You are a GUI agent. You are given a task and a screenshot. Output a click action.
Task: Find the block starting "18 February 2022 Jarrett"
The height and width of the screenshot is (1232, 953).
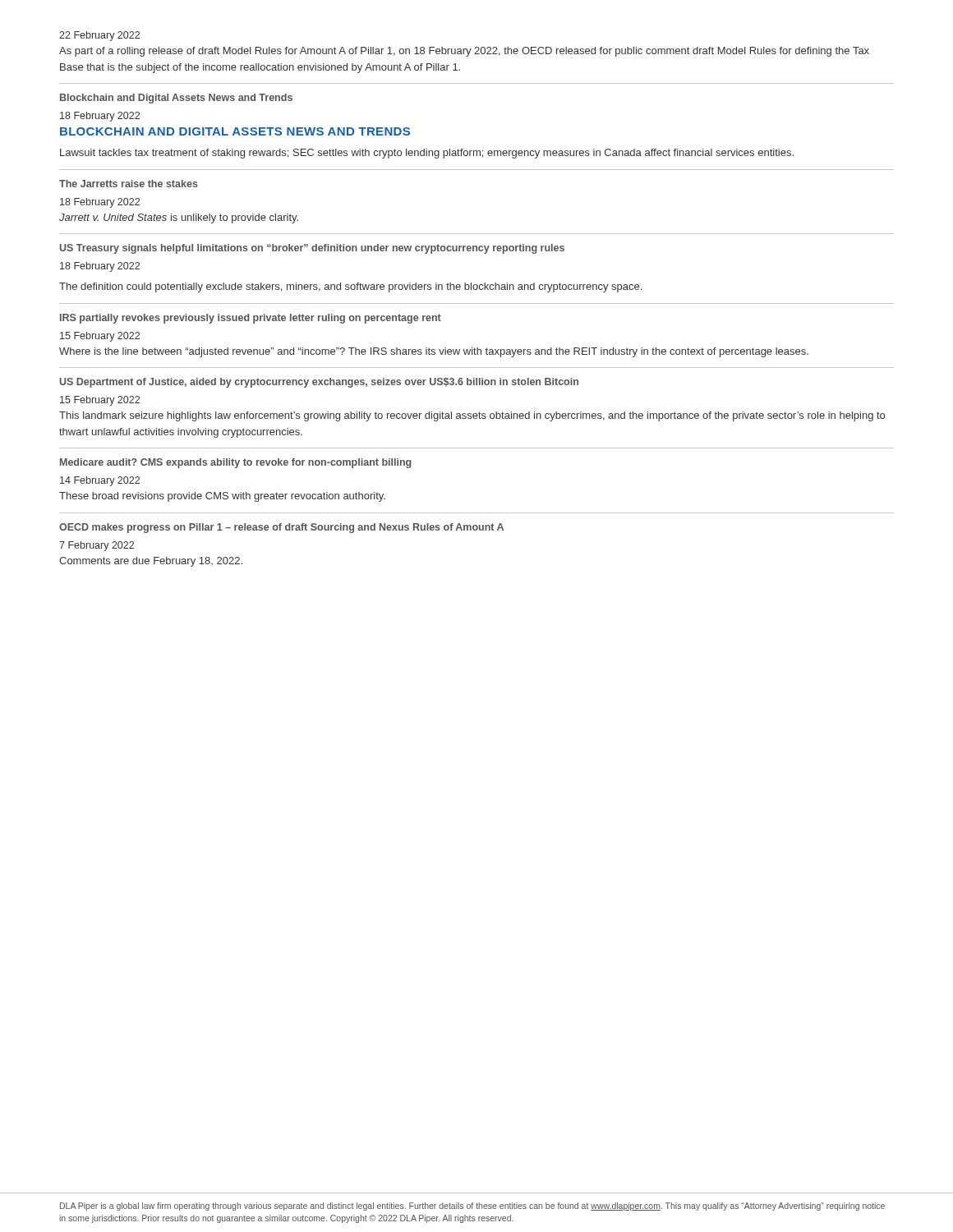100,203
